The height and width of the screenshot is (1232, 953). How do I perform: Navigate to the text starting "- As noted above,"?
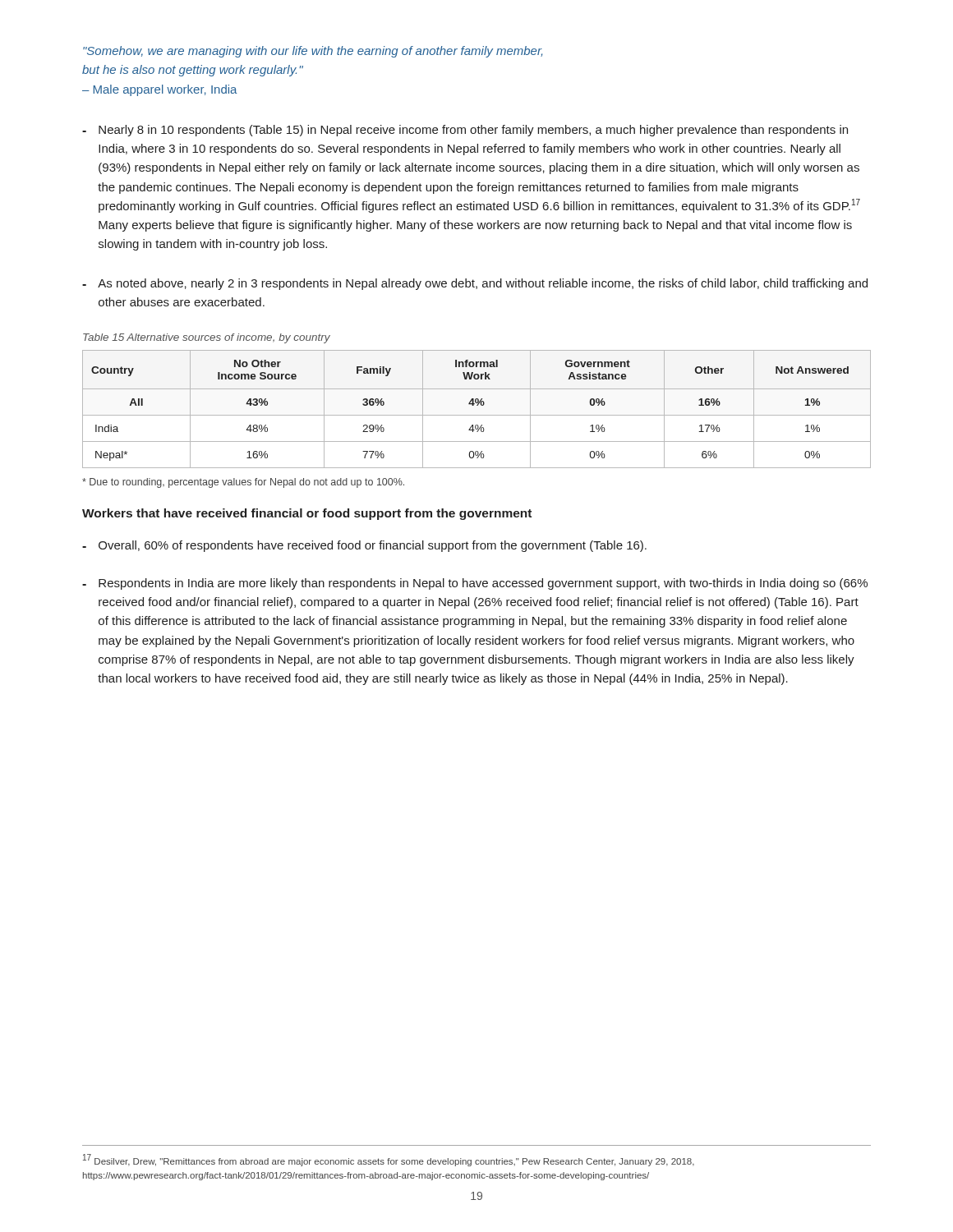coord(476,292)
